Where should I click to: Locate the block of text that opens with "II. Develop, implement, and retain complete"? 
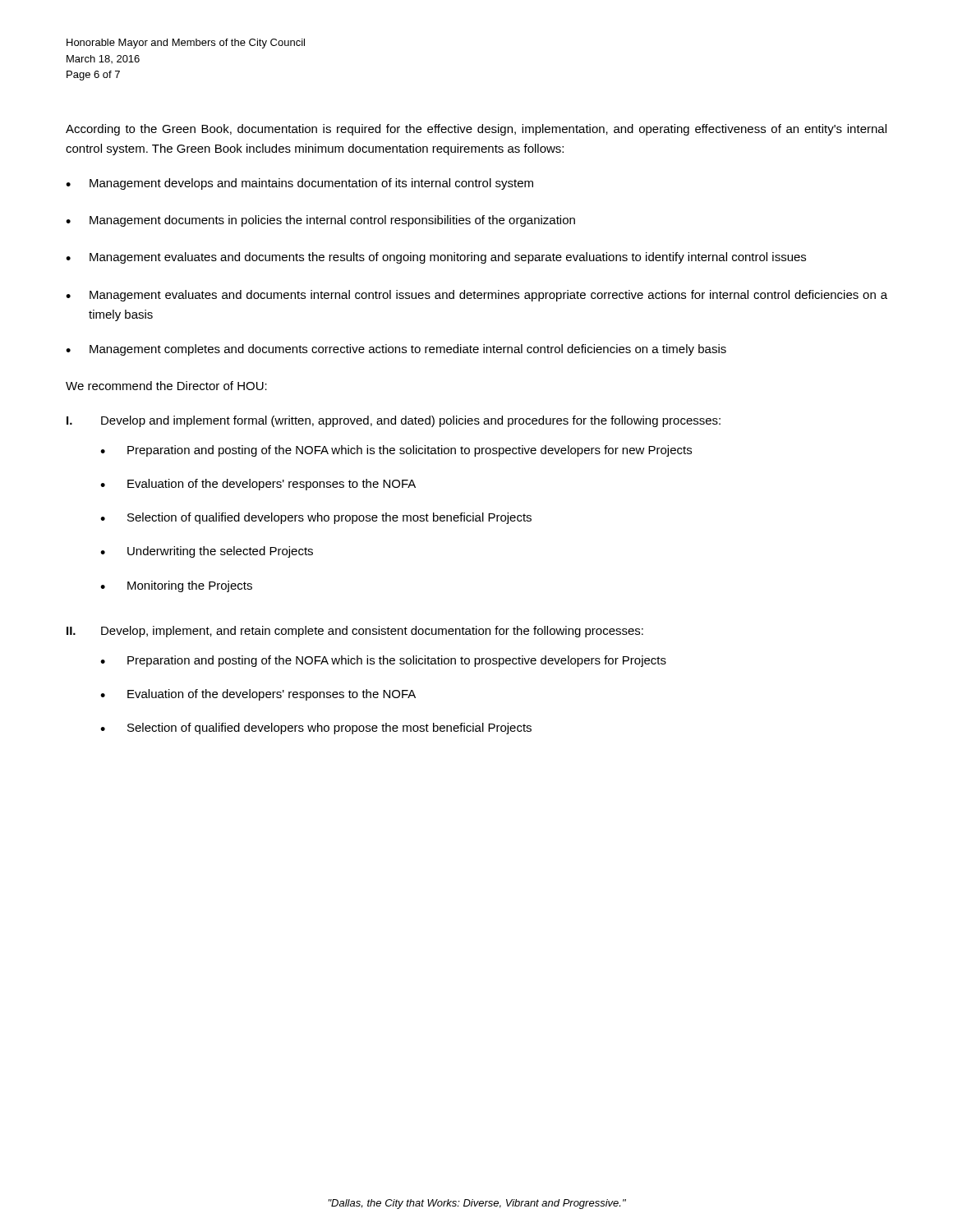point(355,632)
